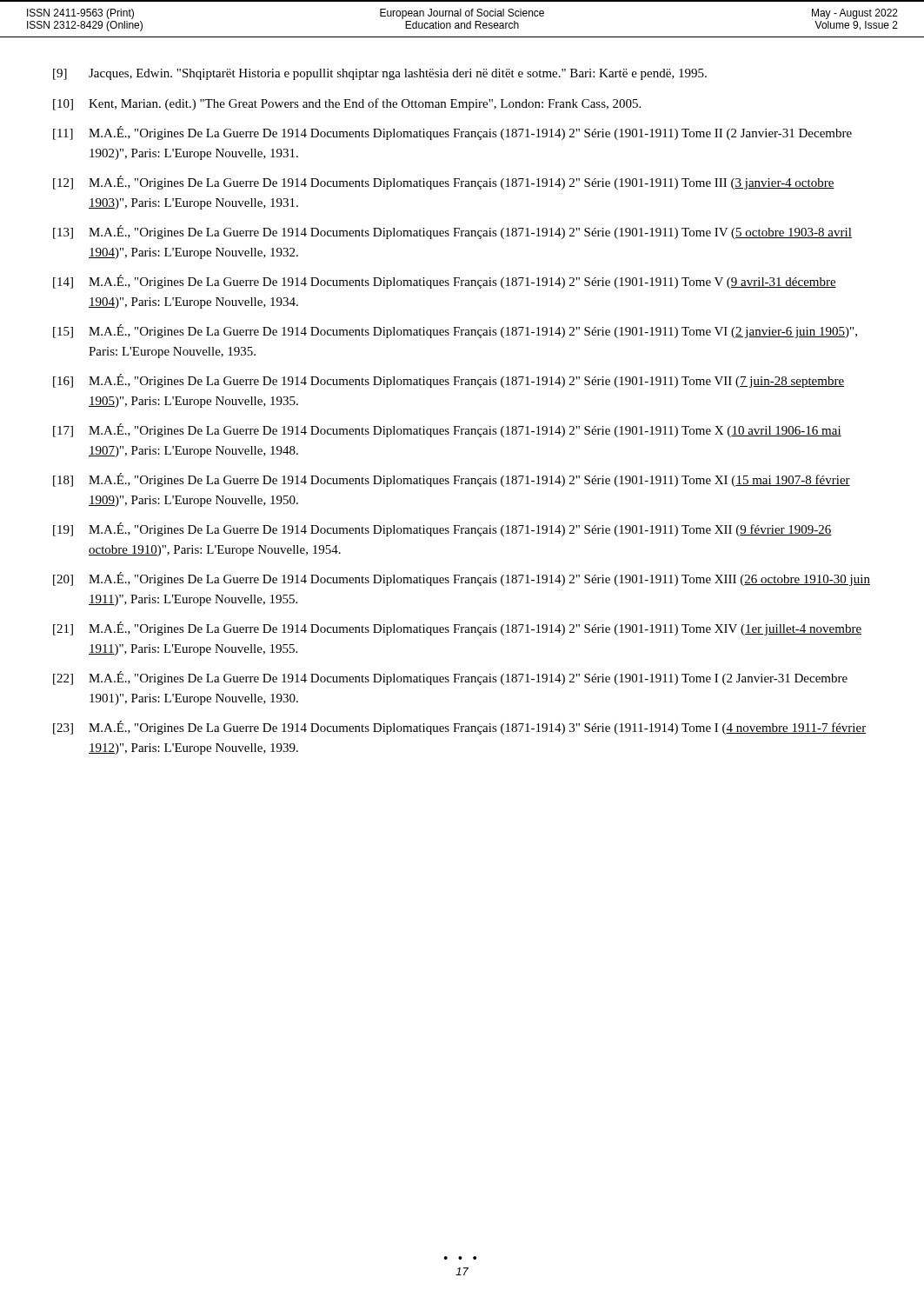
Task: Point to the element starting "[10] Kent, Marian. (edit.) "The Great Powers and"
Action: point(347,103)
